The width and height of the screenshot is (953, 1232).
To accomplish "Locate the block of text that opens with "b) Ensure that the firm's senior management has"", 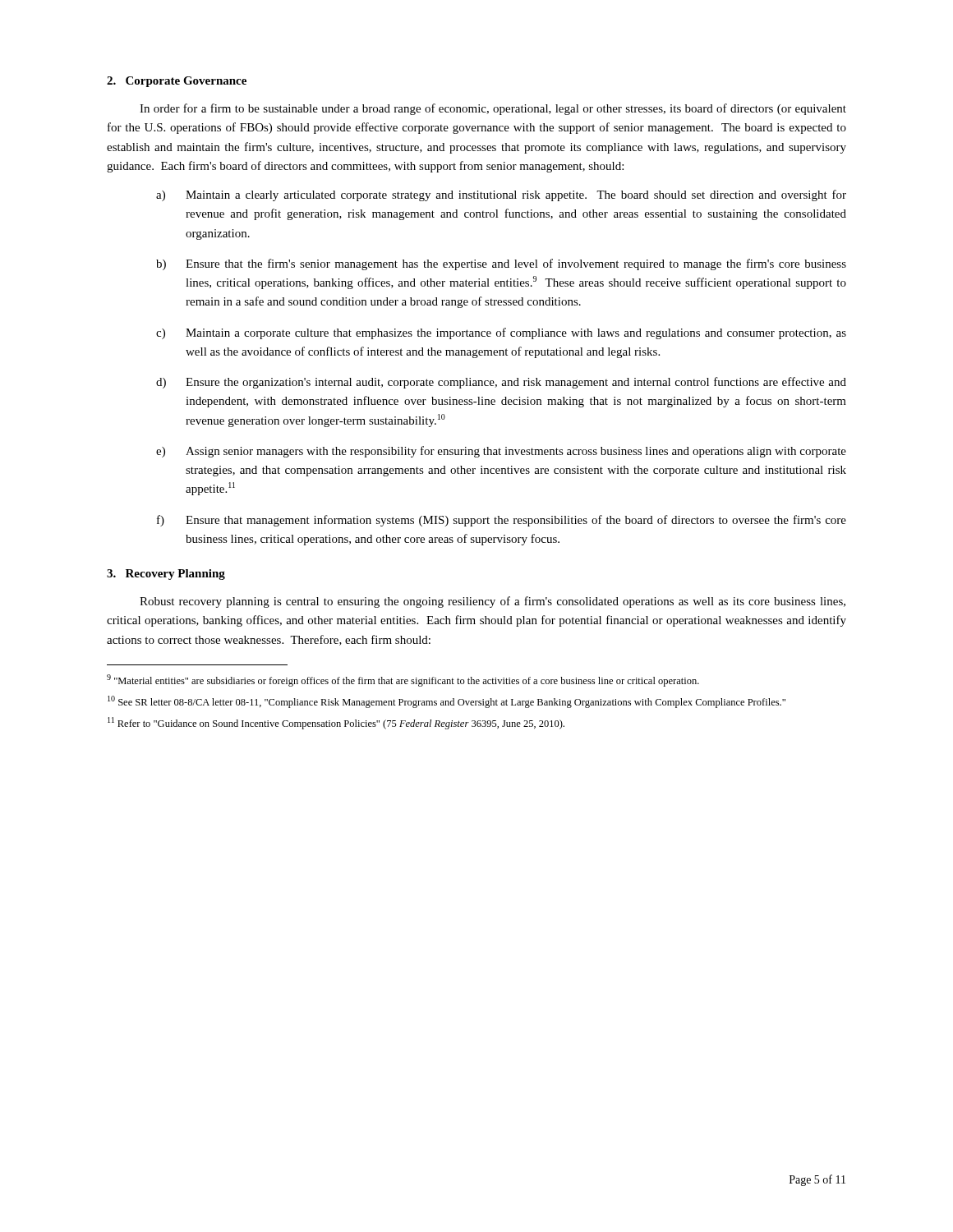I will coord(501,283).
